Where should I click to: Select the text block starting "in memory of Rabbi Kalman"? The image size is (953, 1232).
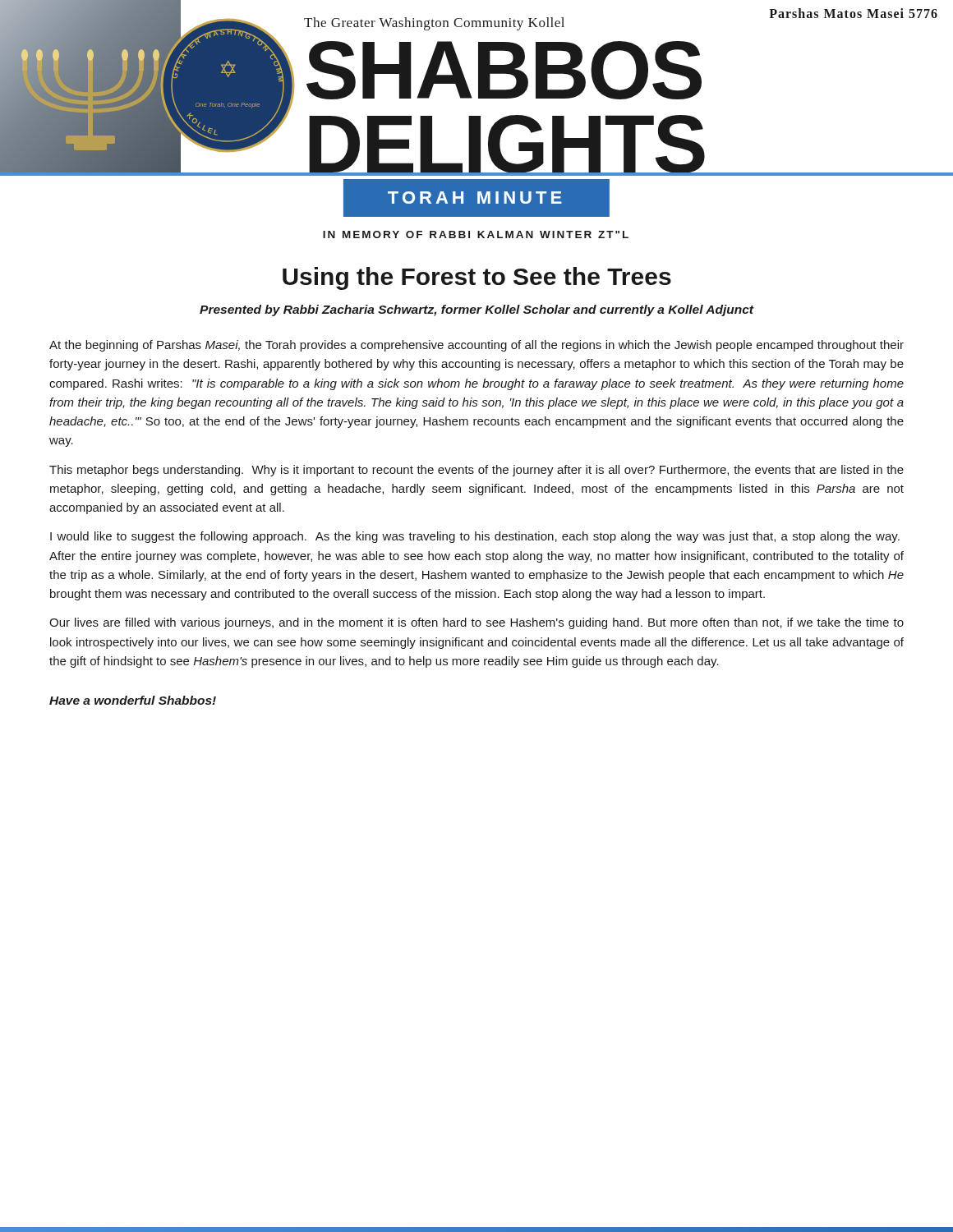[x=476, y=234]
